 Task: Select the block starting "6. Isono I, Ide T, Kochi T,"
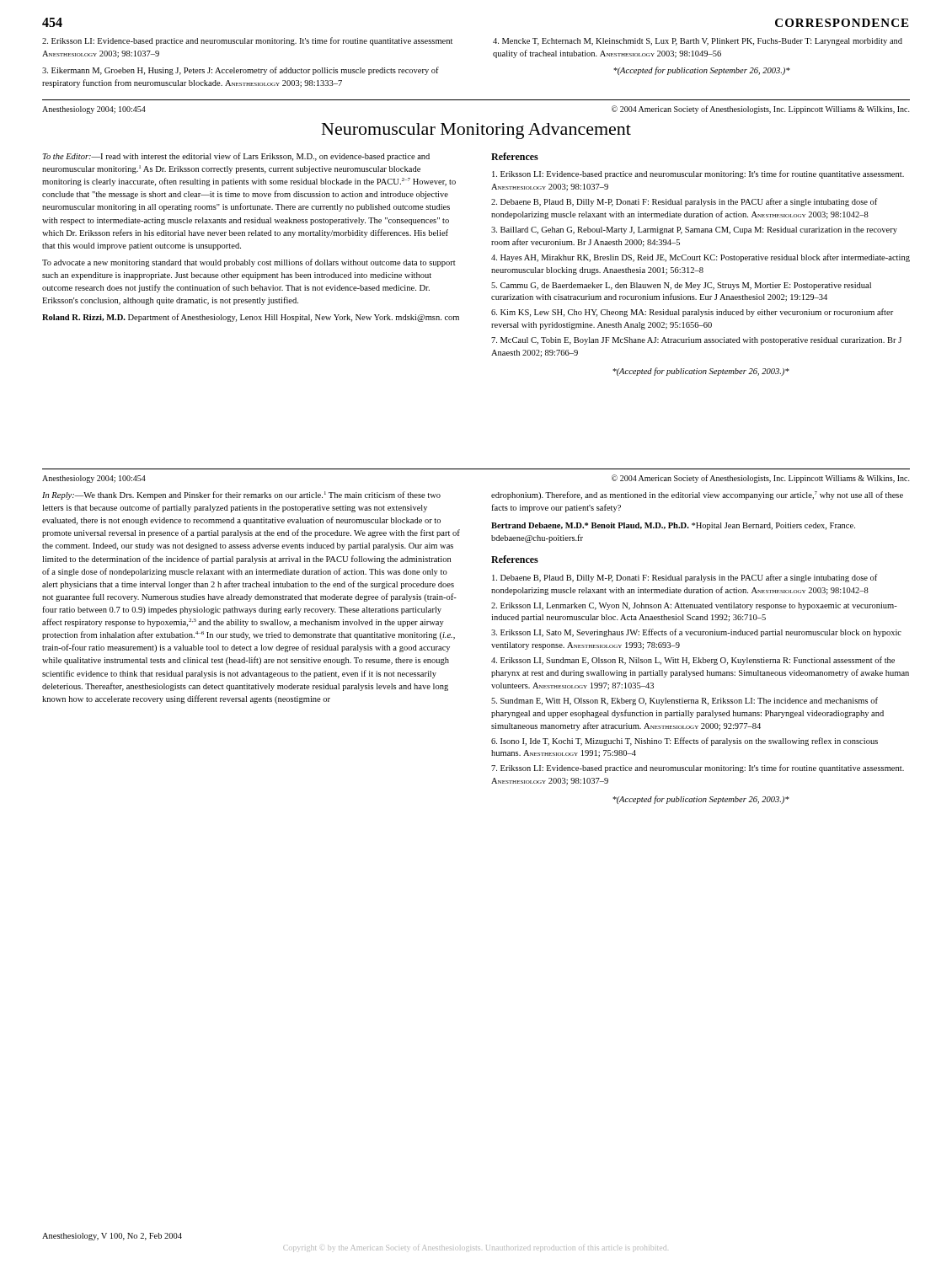pyautogui.click(x=685, y=747)
